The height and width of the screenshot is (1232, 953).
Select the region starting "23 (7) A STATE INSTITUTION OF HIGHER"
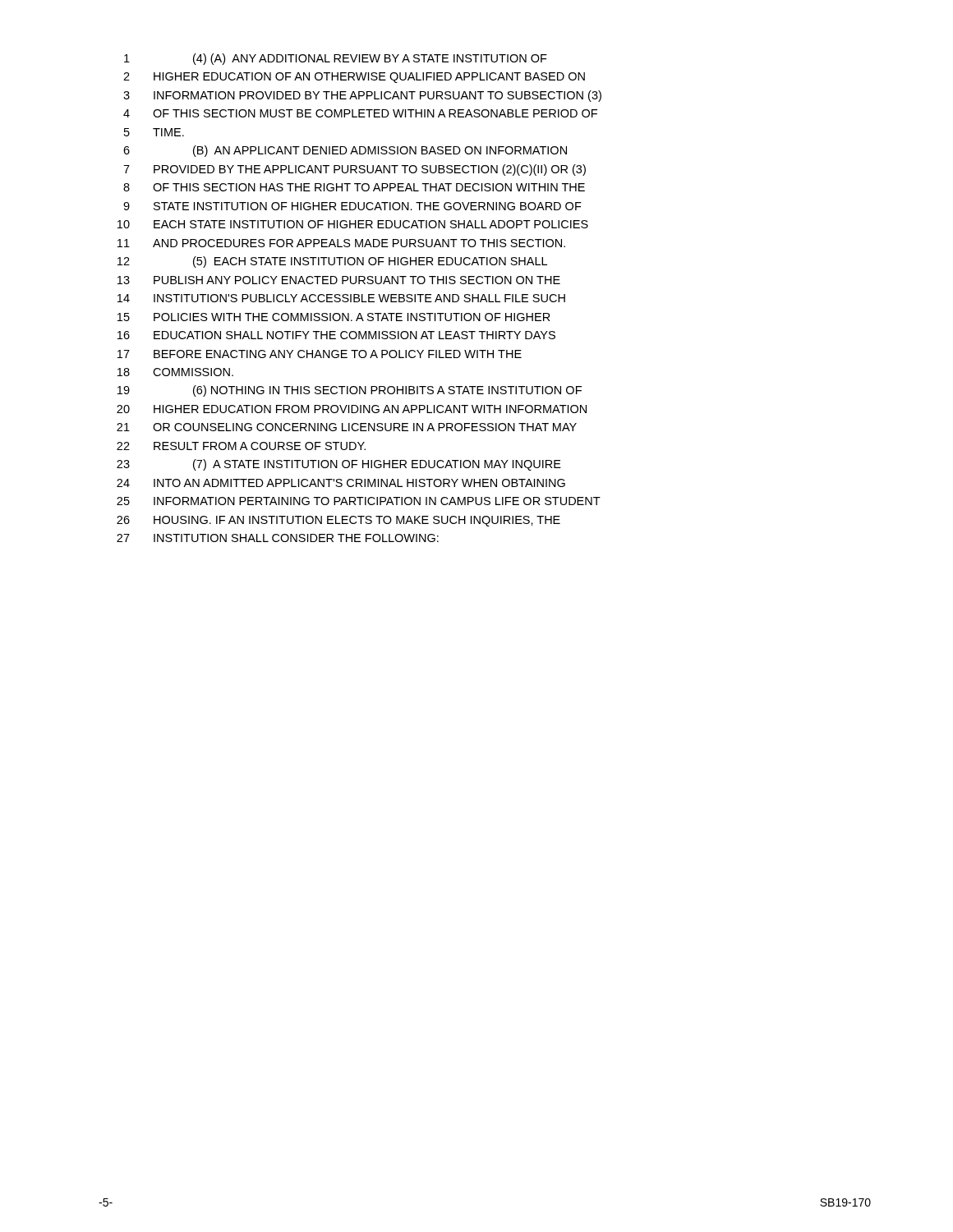coord(485,501)
